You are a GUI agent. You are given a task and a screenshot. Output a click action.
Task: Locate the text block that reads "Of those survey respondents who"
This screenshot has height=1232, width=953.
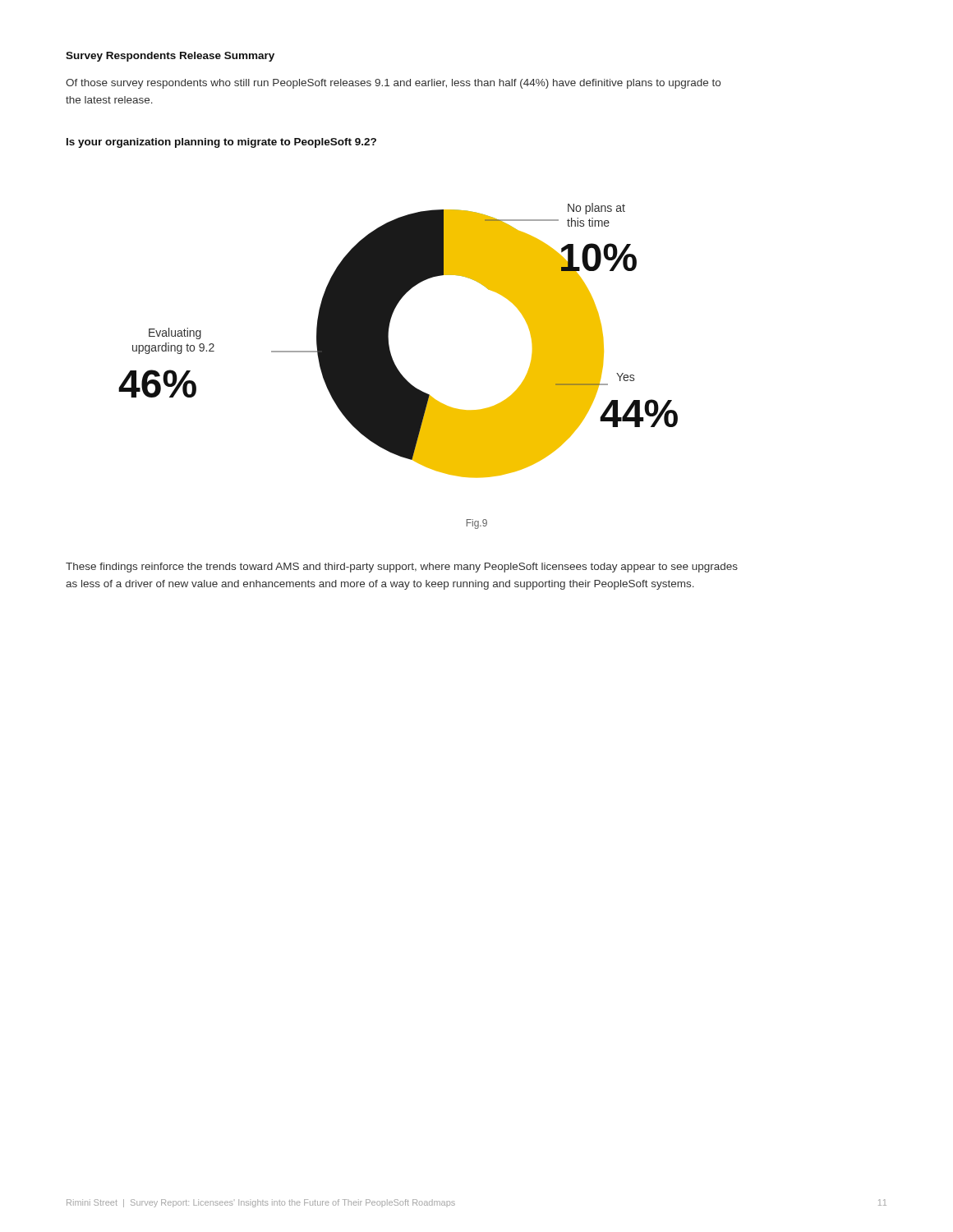coord(393,91)
